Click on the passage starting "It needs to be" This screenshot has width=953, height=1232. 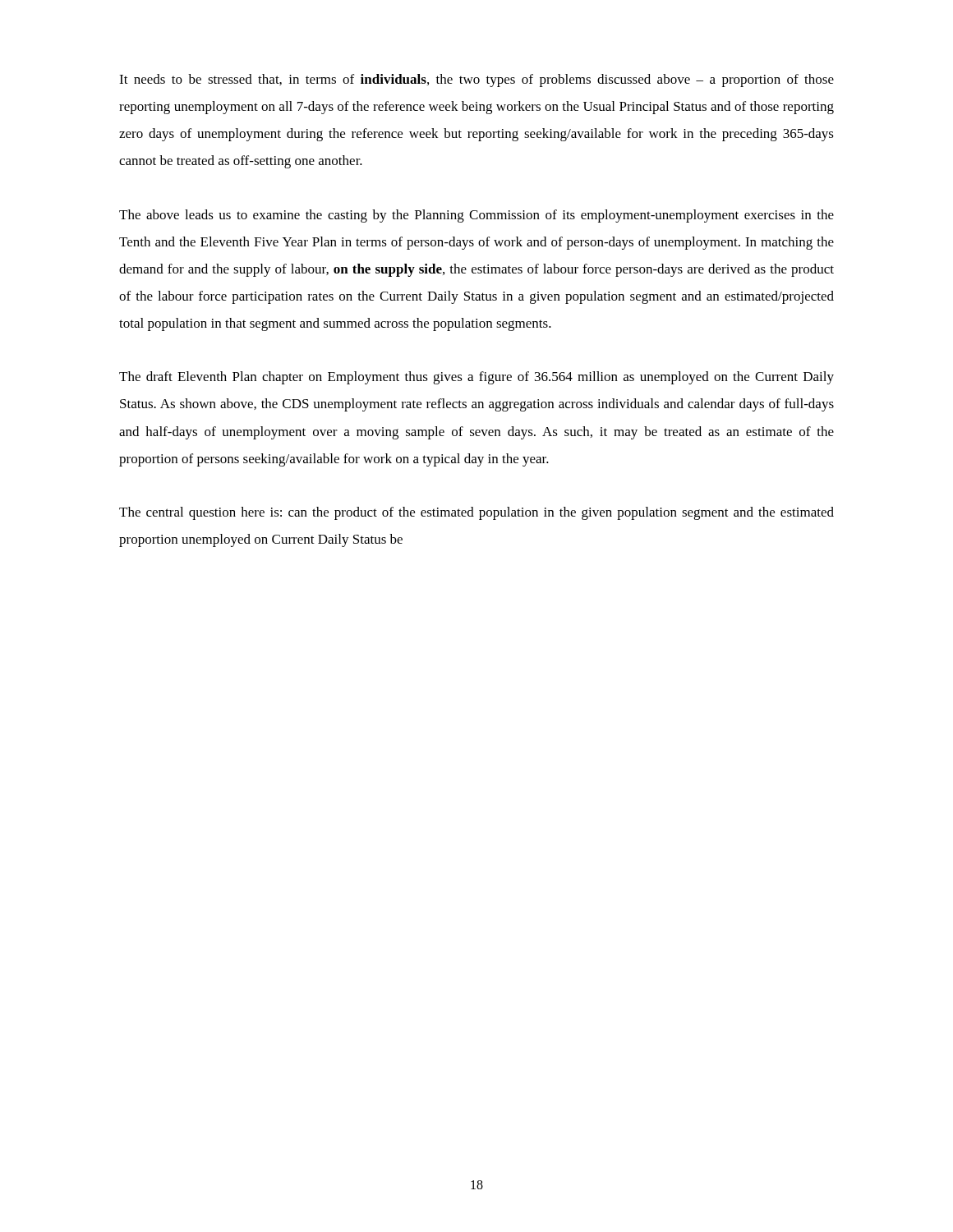[476, 120]
